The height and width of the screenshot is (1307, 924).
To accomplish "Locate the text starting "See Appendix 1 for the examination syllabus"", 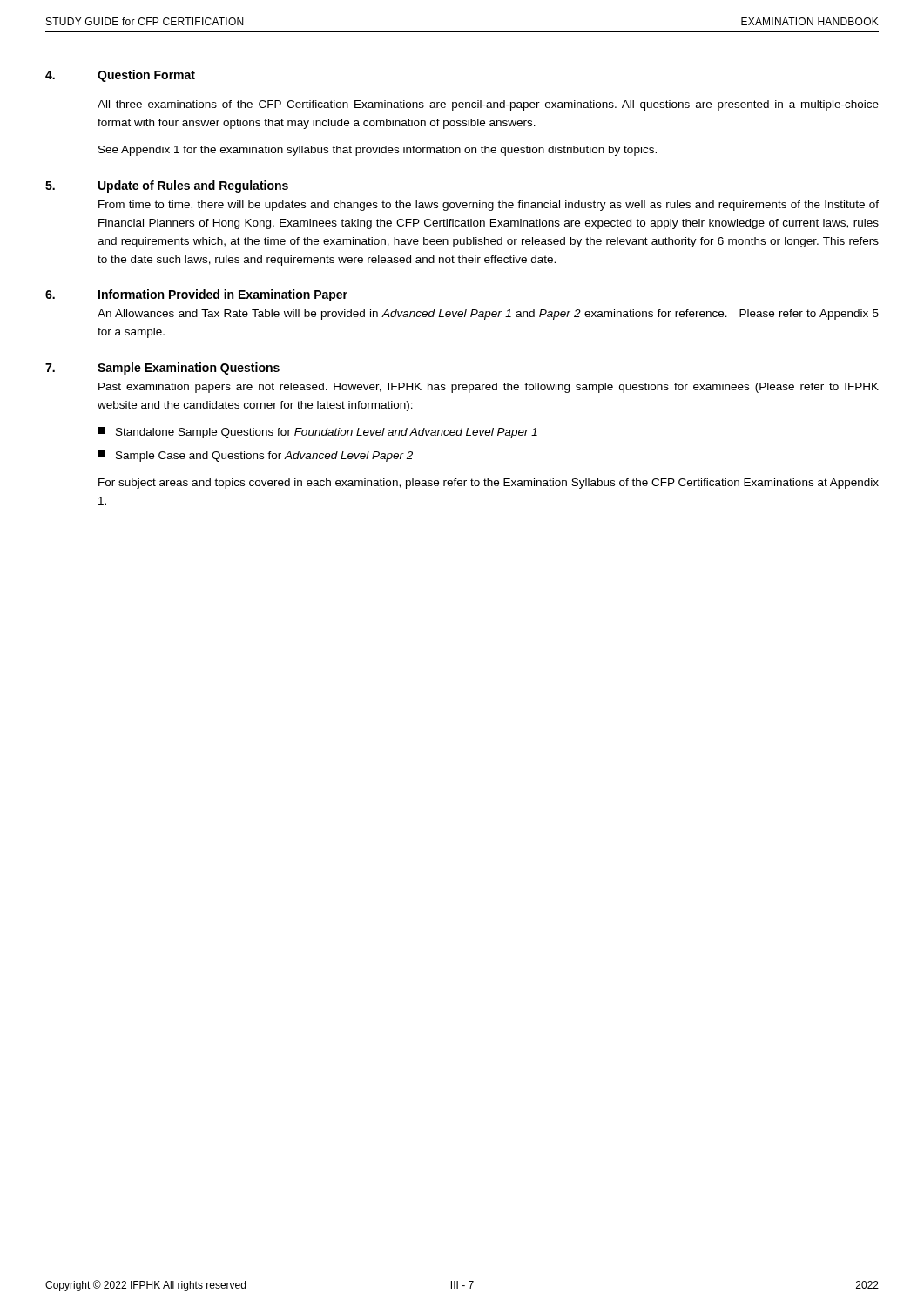I will pyautogui.click(x=378, y=149).
